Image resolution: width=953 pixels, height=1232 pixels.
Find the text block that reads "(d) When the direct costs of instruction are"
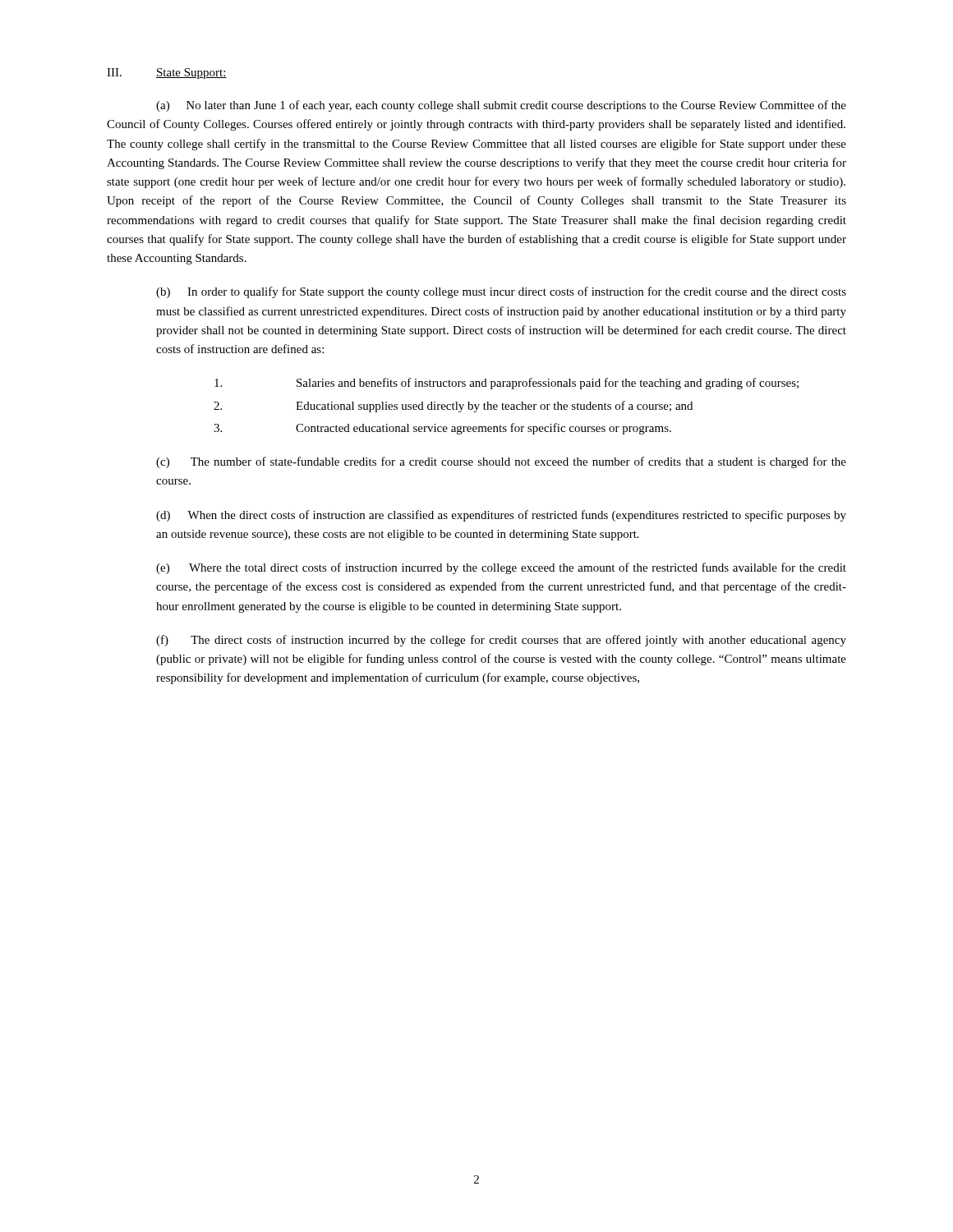pos(501,524)
